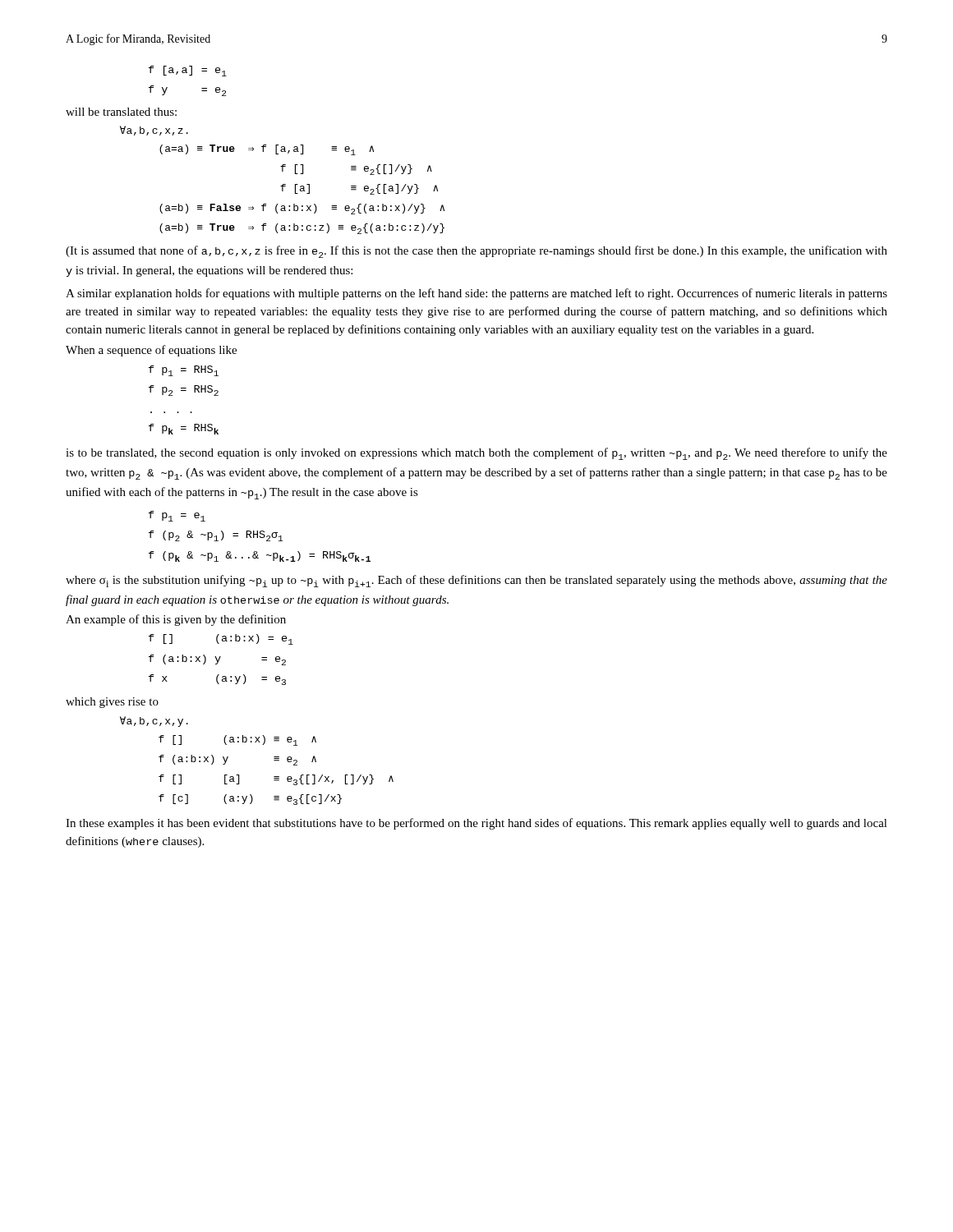The width and height of the screenshot is (953, 1232).
Task: Select the text containing "When a sequence of equations like"
Action: [151, 350]
